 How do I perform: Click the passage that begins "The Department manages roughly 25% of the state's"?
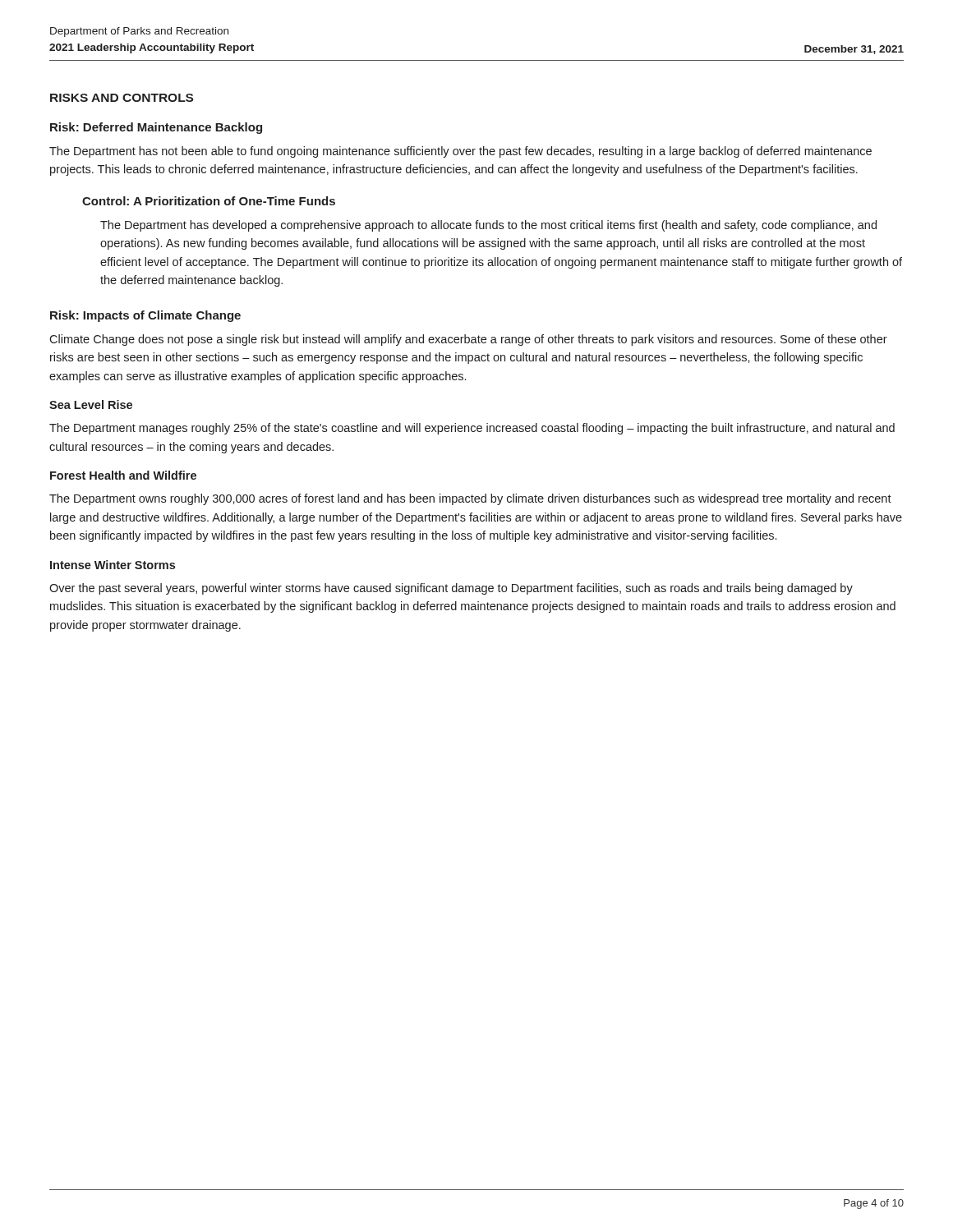pyautogui.click(x=472, y=437)
